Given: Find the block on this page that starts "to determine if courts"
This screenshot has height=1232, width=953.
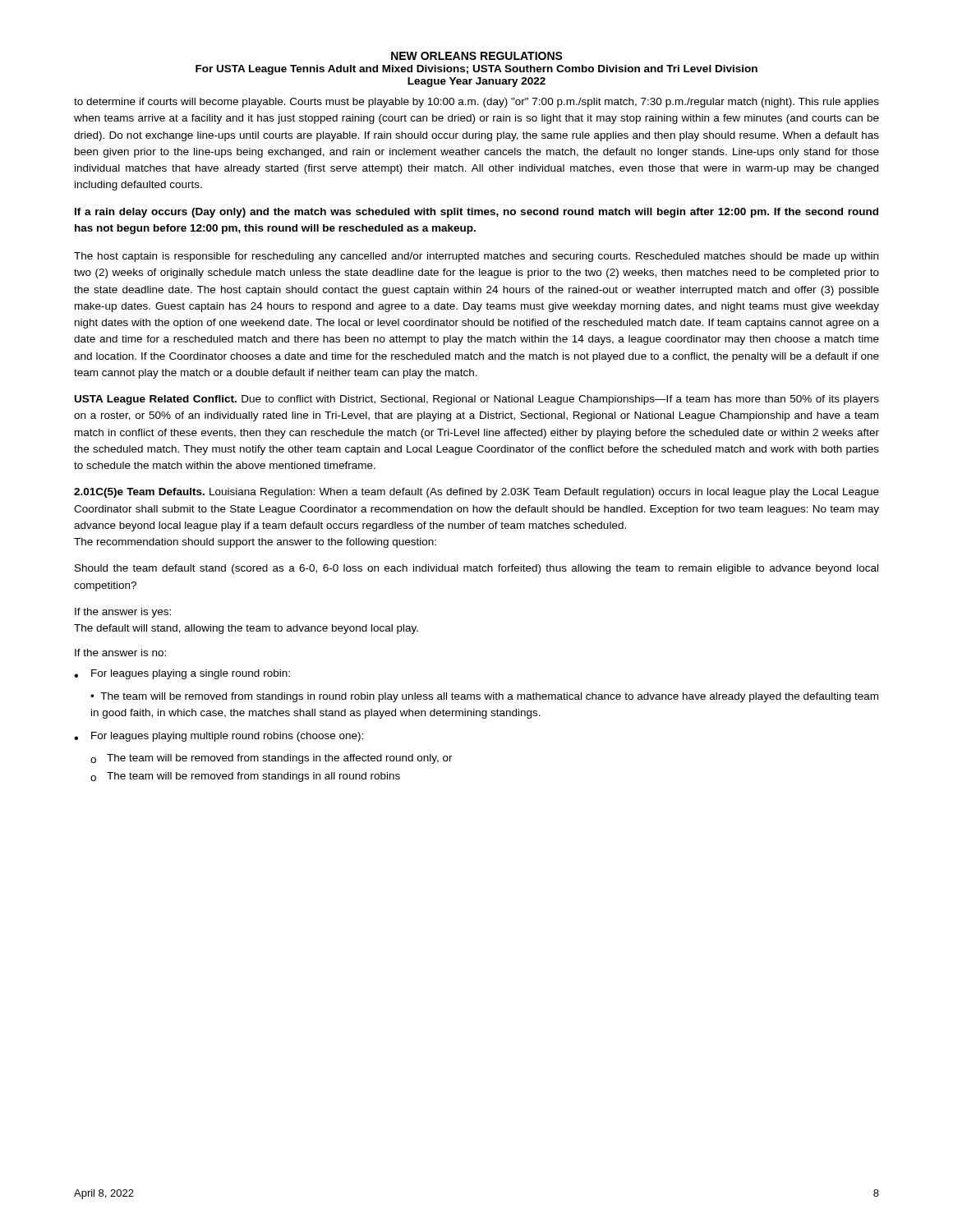Looking at the screenshot, I should tap(476, 143).
